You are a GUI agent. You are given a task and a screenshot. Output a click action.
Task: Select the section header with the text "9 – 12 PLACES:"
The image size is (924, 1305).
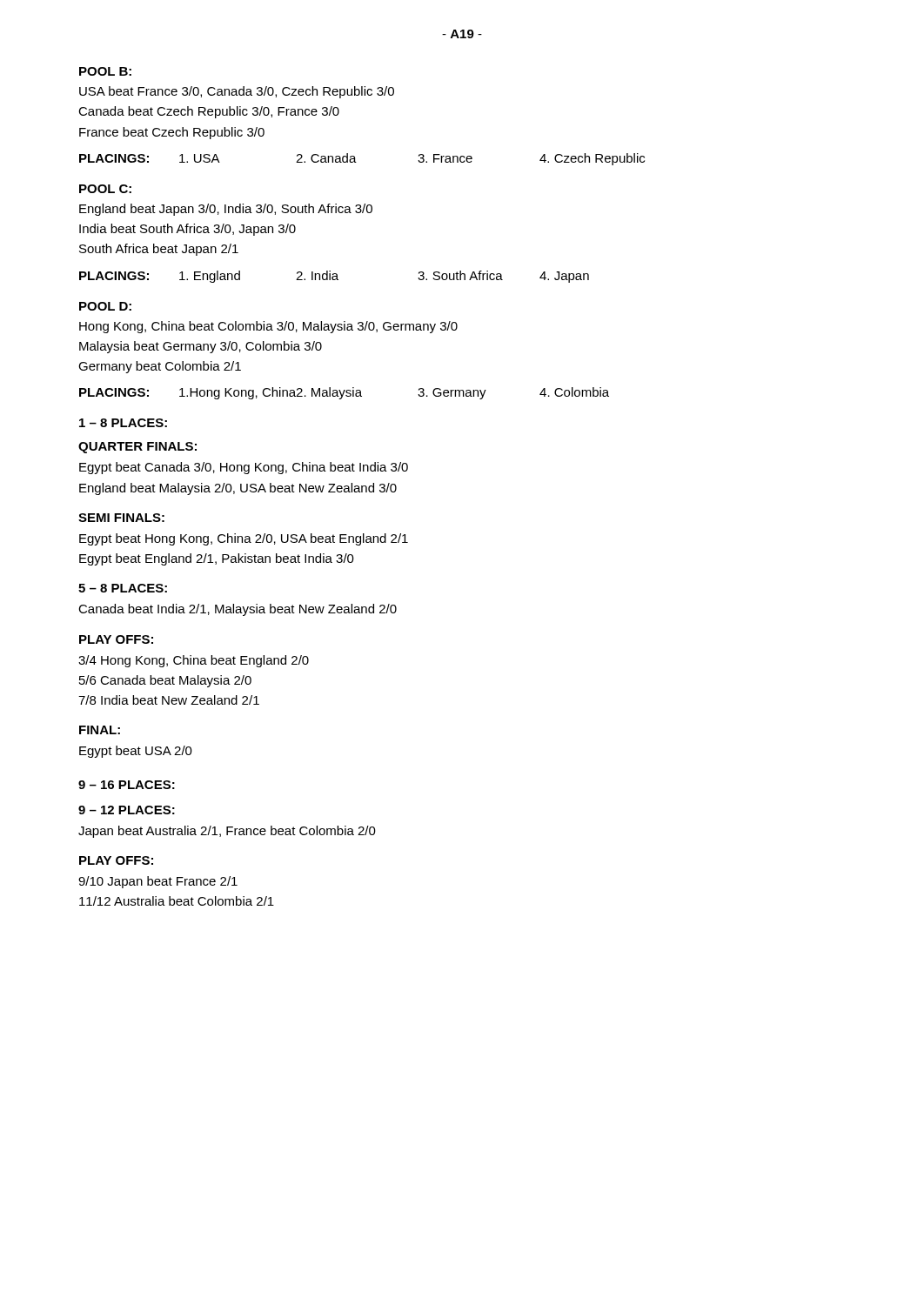click(127, 809)
